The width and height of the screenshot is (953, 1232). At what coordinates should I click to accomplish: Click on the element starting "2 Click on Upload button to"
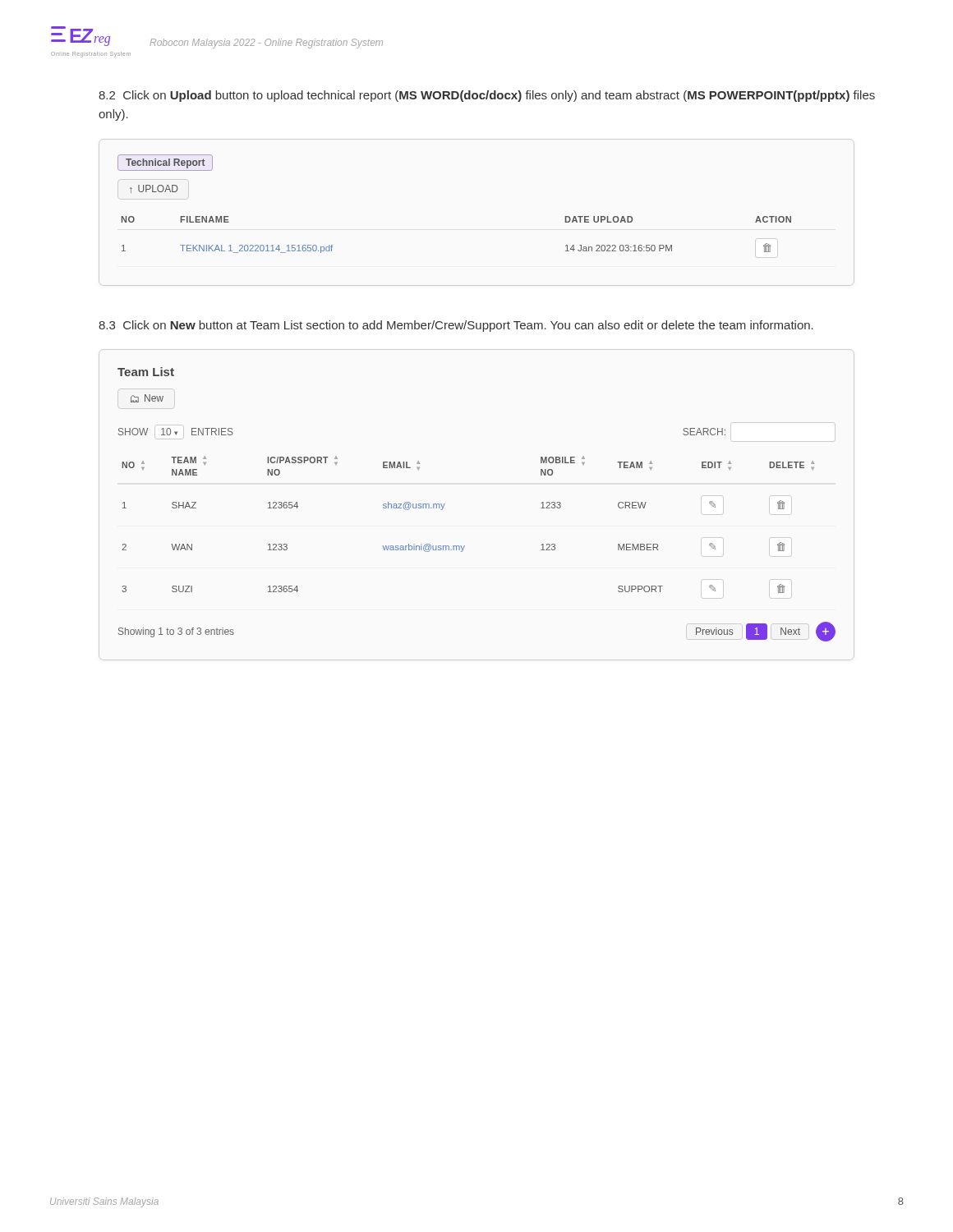pyautogui.click(x=487, y=104)
